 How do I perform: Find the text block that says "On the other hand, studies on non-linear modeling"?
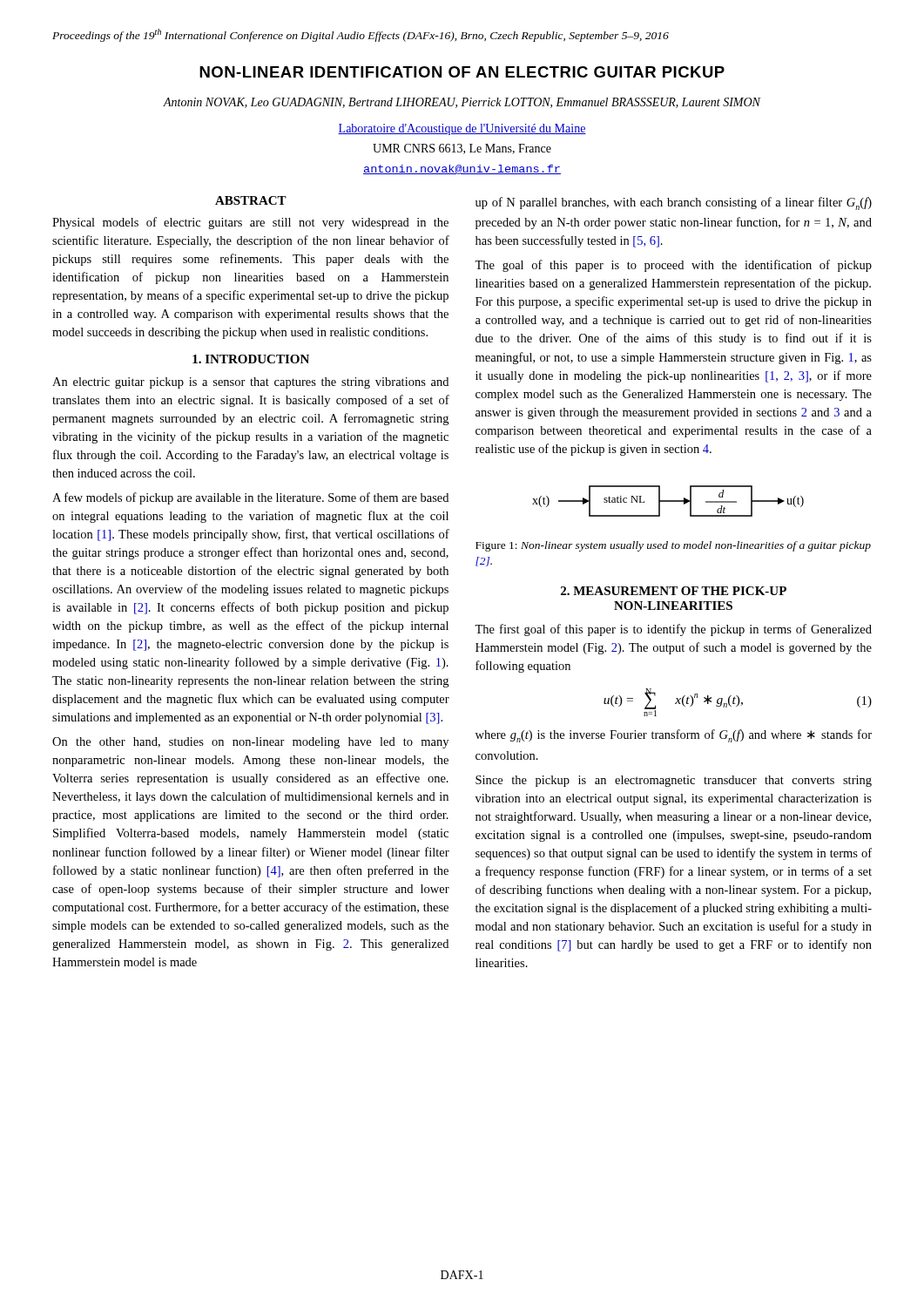point(251,852)
